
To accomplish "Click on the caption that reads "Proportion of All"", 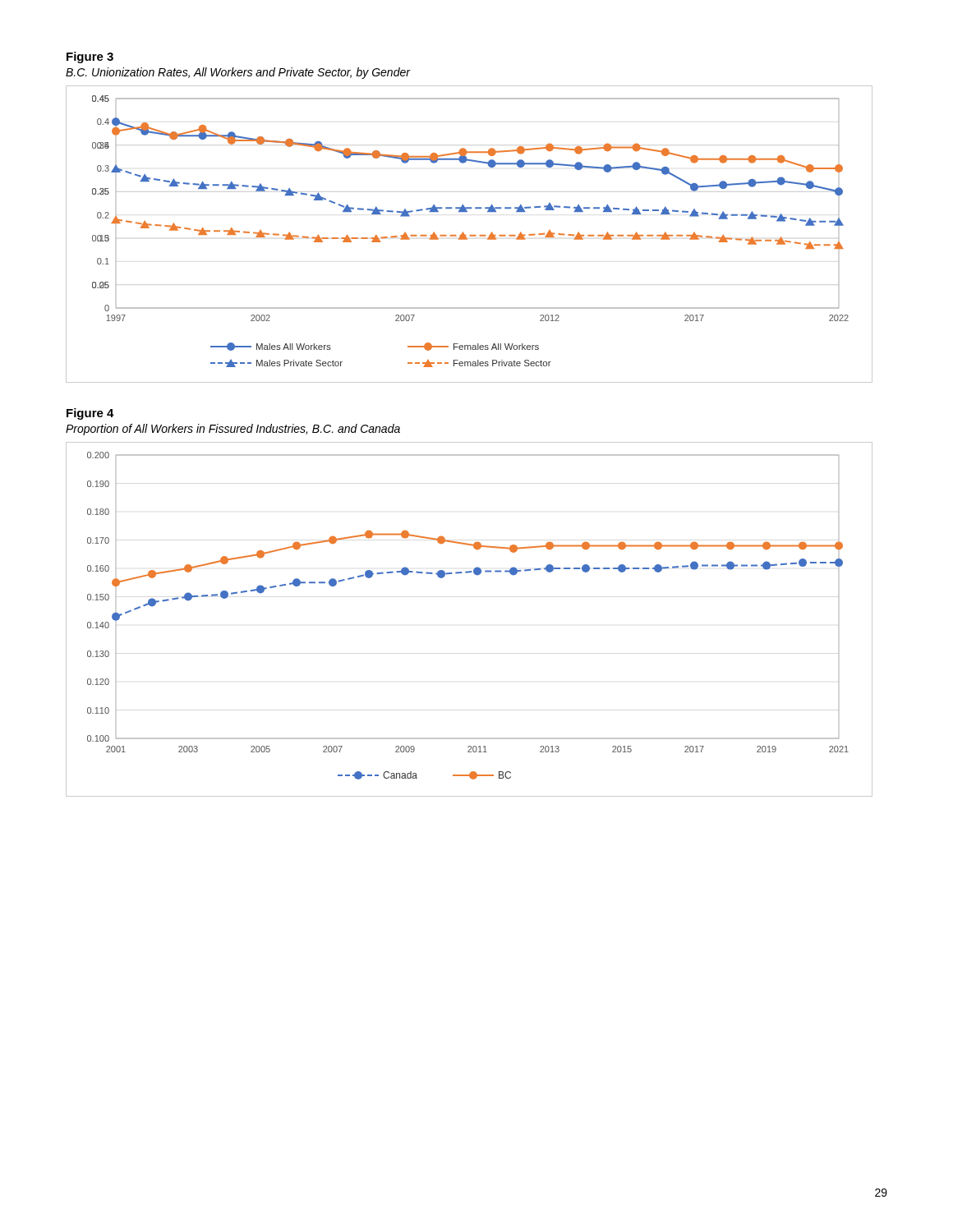I will (x=233, y=429).
